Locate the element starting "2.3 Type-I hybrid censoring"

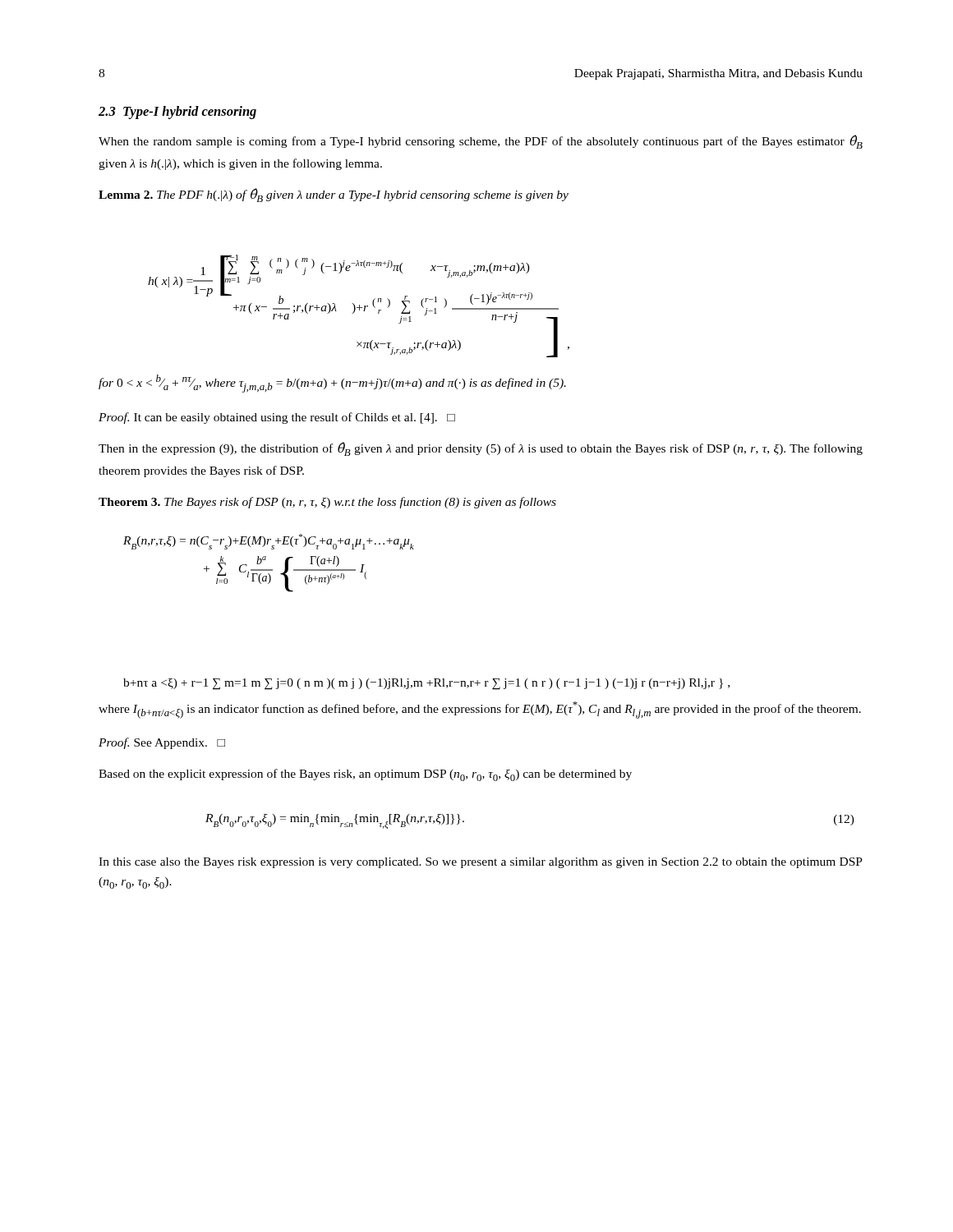pos(178,111)
